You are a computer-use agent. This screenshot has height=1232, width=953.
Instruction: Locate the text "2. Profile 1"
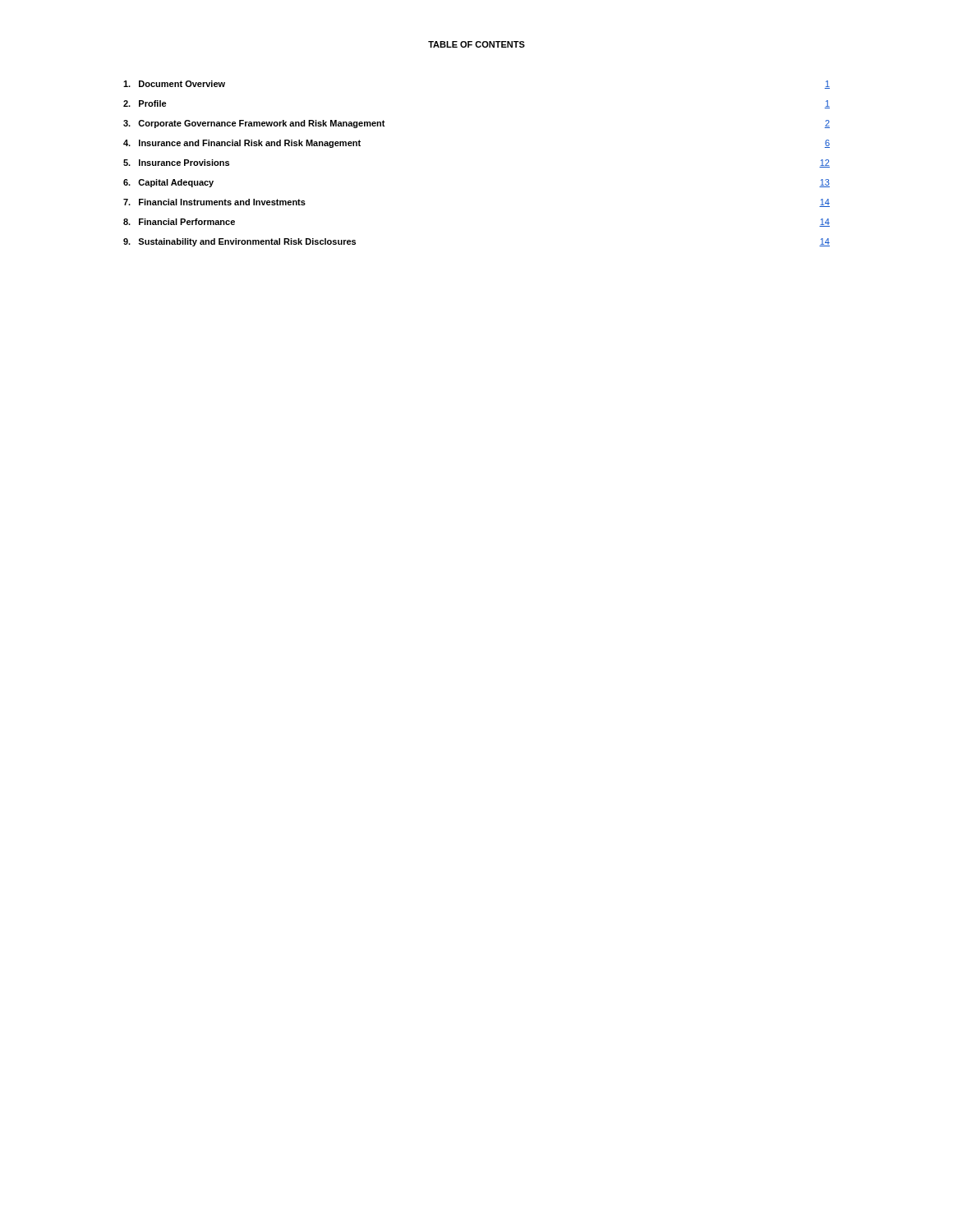tap(148, 104)
